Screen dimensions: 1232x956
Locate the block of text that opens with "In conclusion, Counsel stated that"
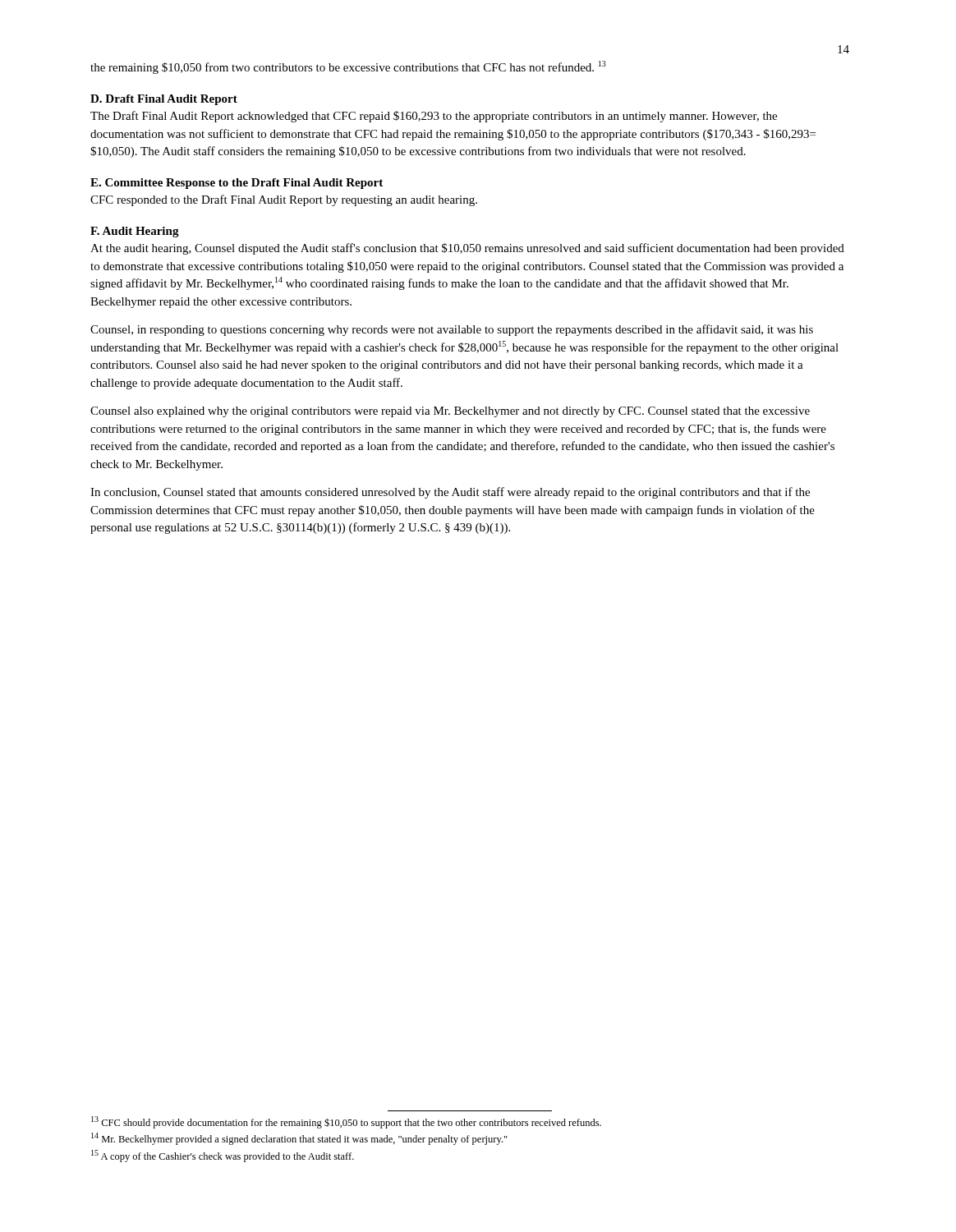coord(453,510)
